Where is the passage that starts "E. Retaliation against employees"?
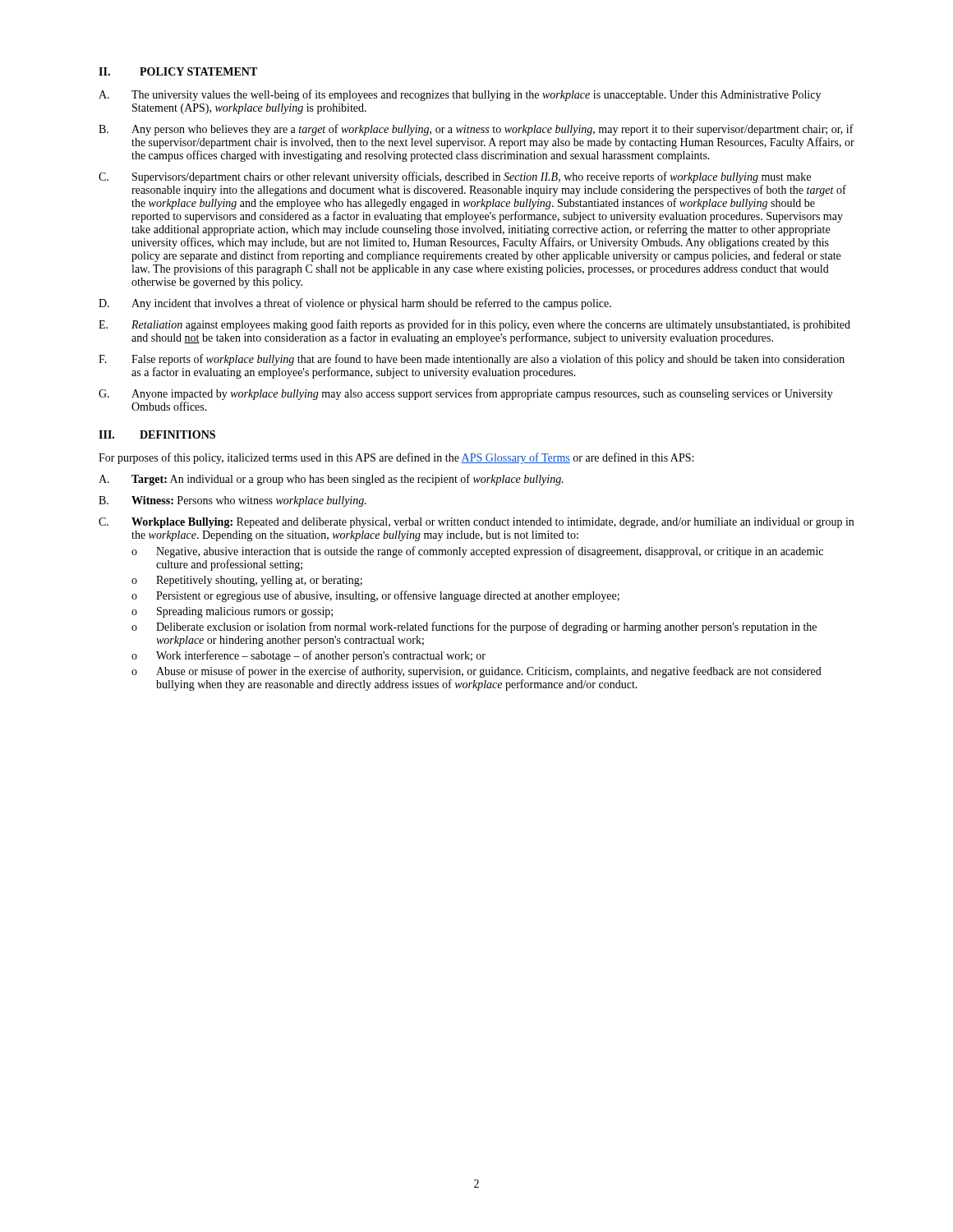 [x=476, y=332]
